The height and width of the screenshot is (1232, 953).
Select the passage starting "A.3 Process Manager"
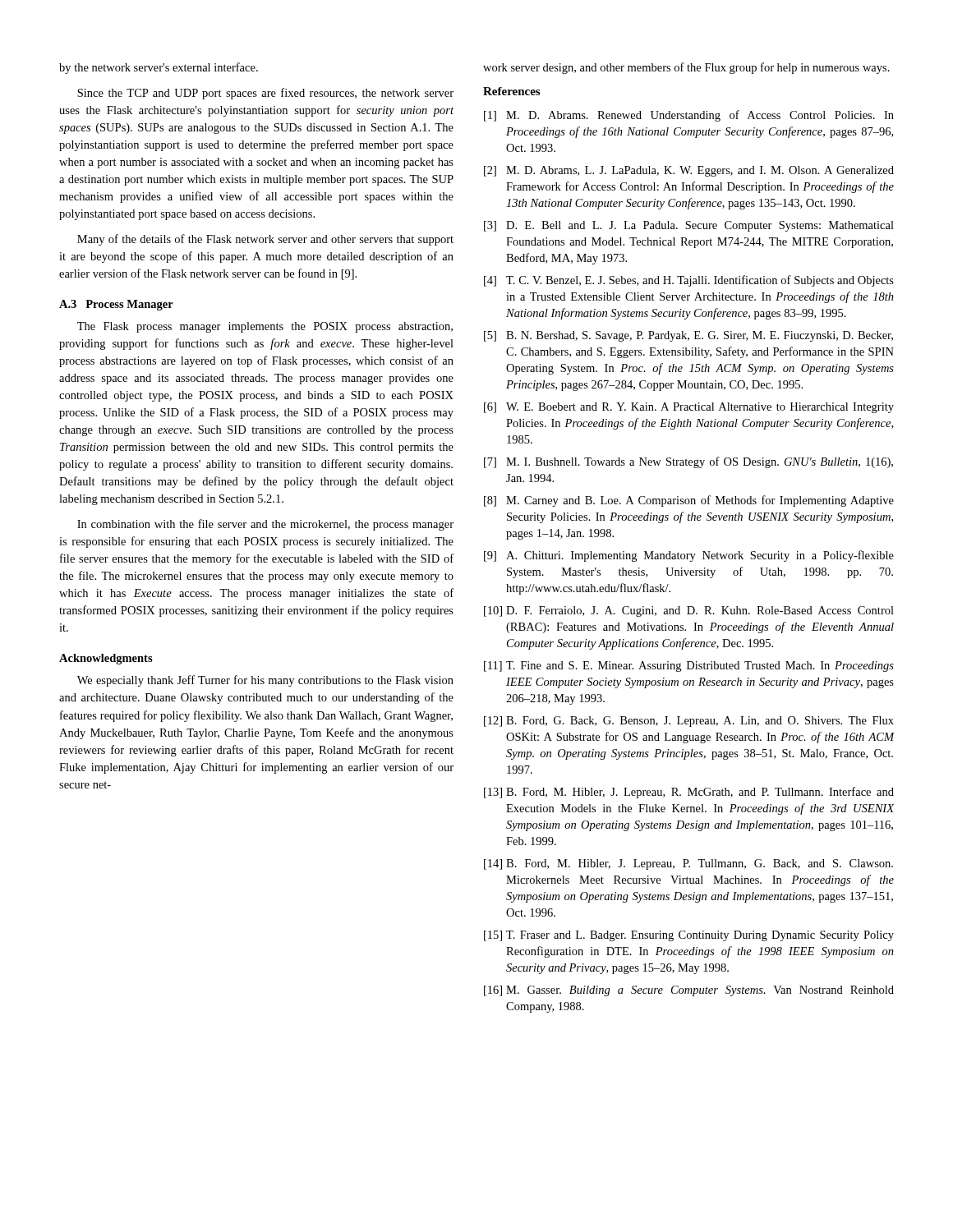tap(116, 305)
